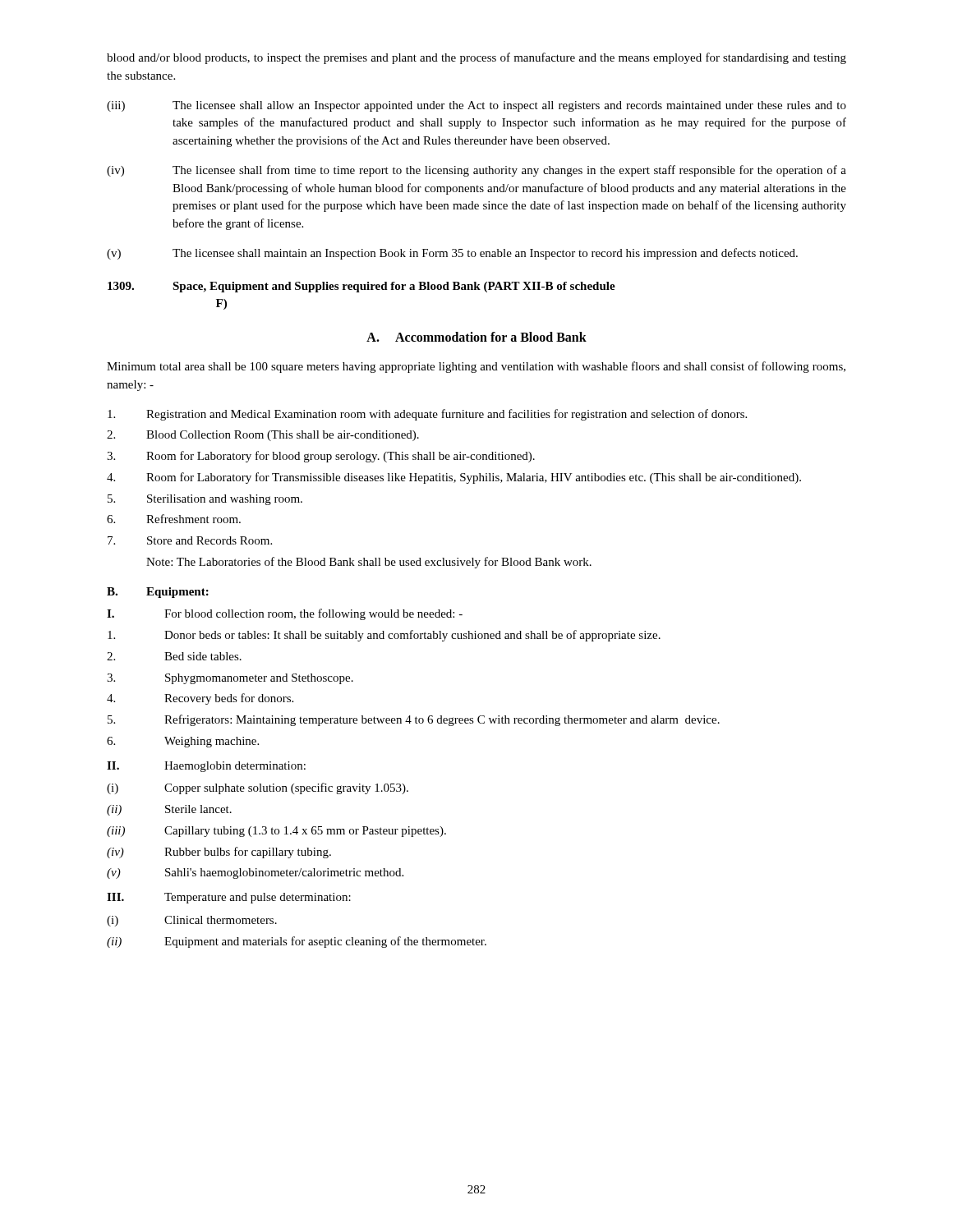This screenshot has width=953, height=1232.
Task: Navigate to the passage starting "Registration and Medical Examination room with"
Action: (476, 414)
